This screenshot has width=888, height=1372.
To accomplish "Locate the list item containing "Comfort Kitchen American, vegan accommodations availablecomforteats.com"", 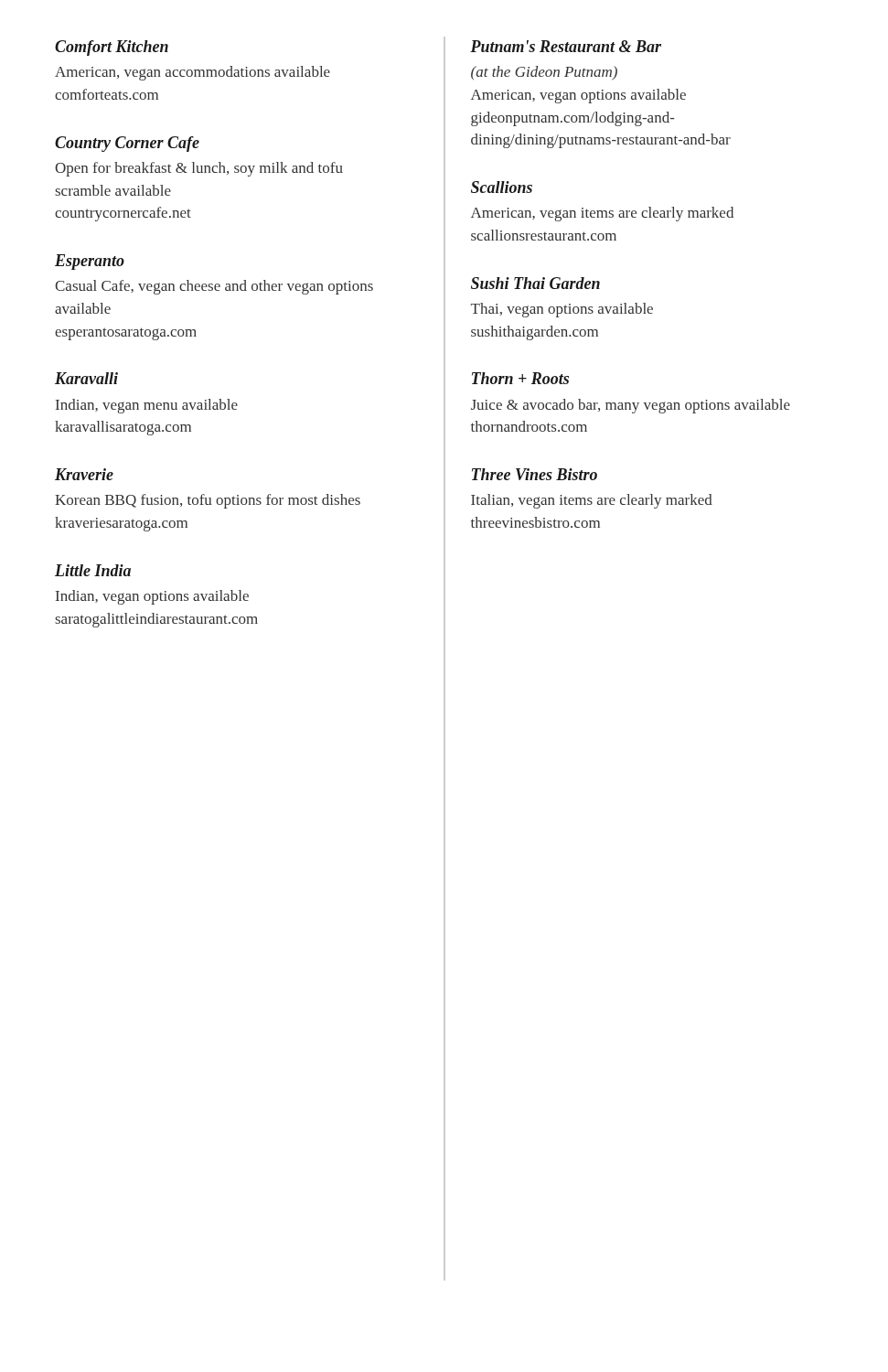I will (x=227, y=72).
